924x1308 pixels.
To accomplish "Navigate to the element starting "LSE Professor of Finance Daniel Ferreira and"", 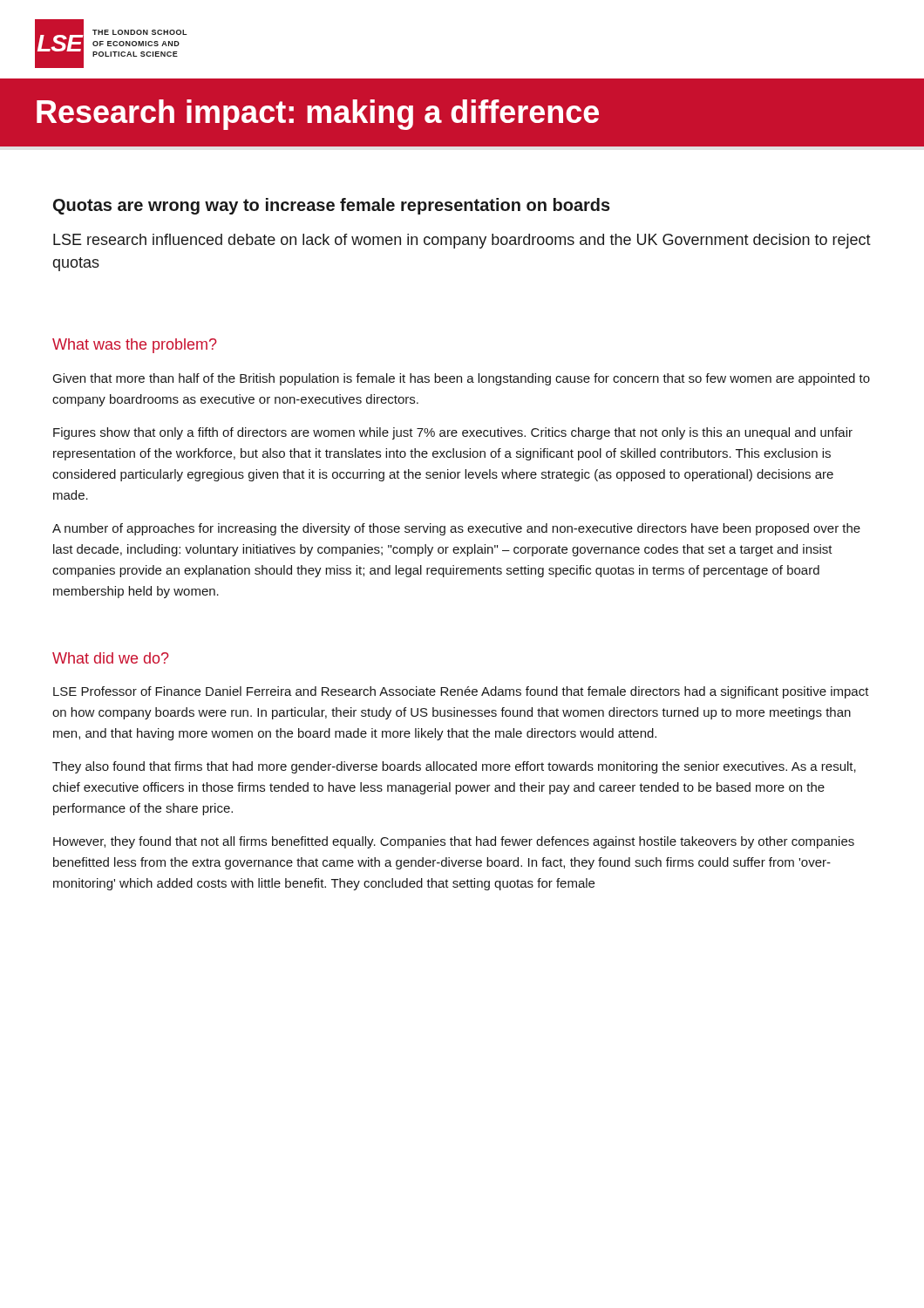I will coord(460,712).
